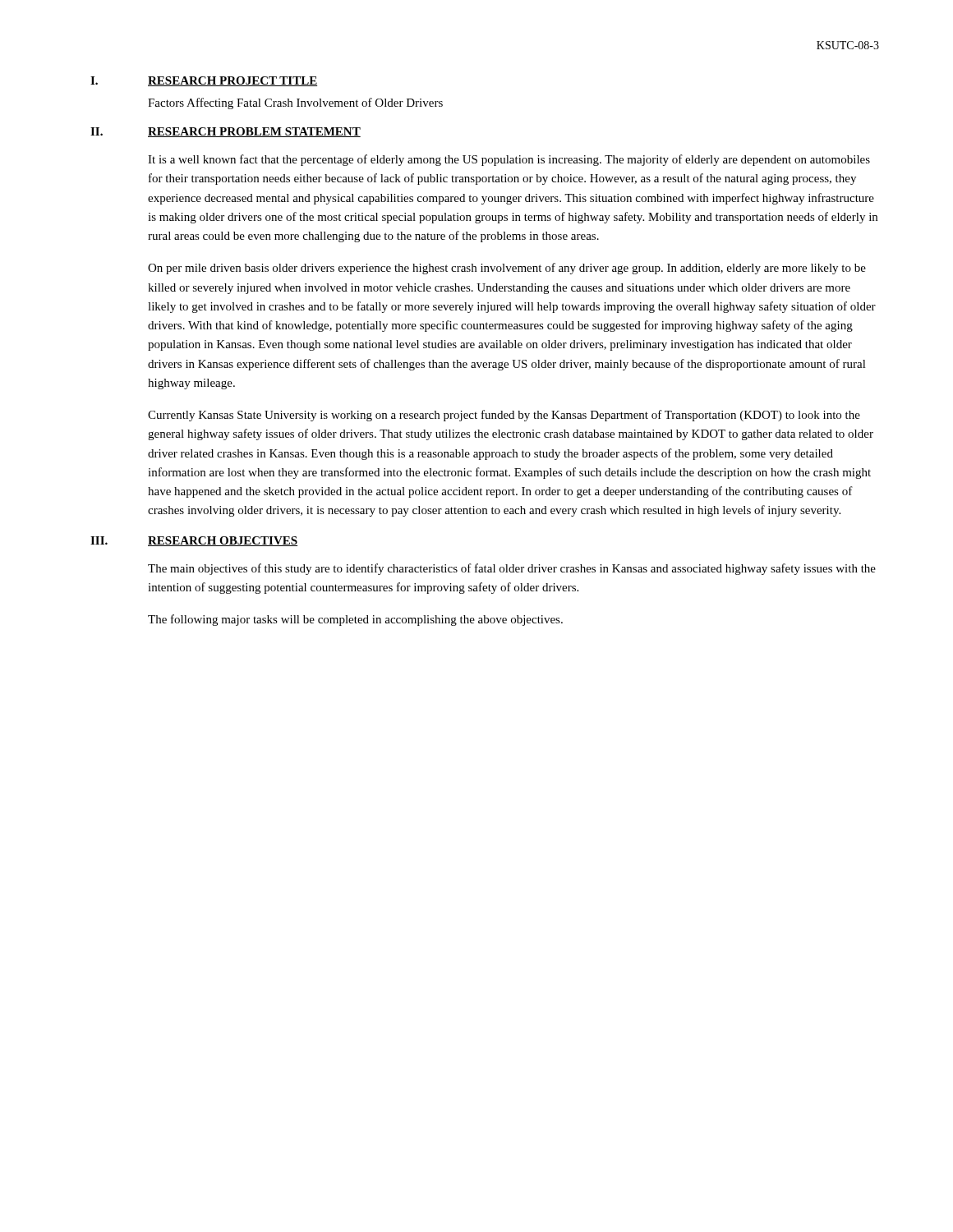This screenshot has width=953, height=1232.
Task: Locate the text starting "Factors Affecting Fatal Crash"
Action: click(295, 103)
